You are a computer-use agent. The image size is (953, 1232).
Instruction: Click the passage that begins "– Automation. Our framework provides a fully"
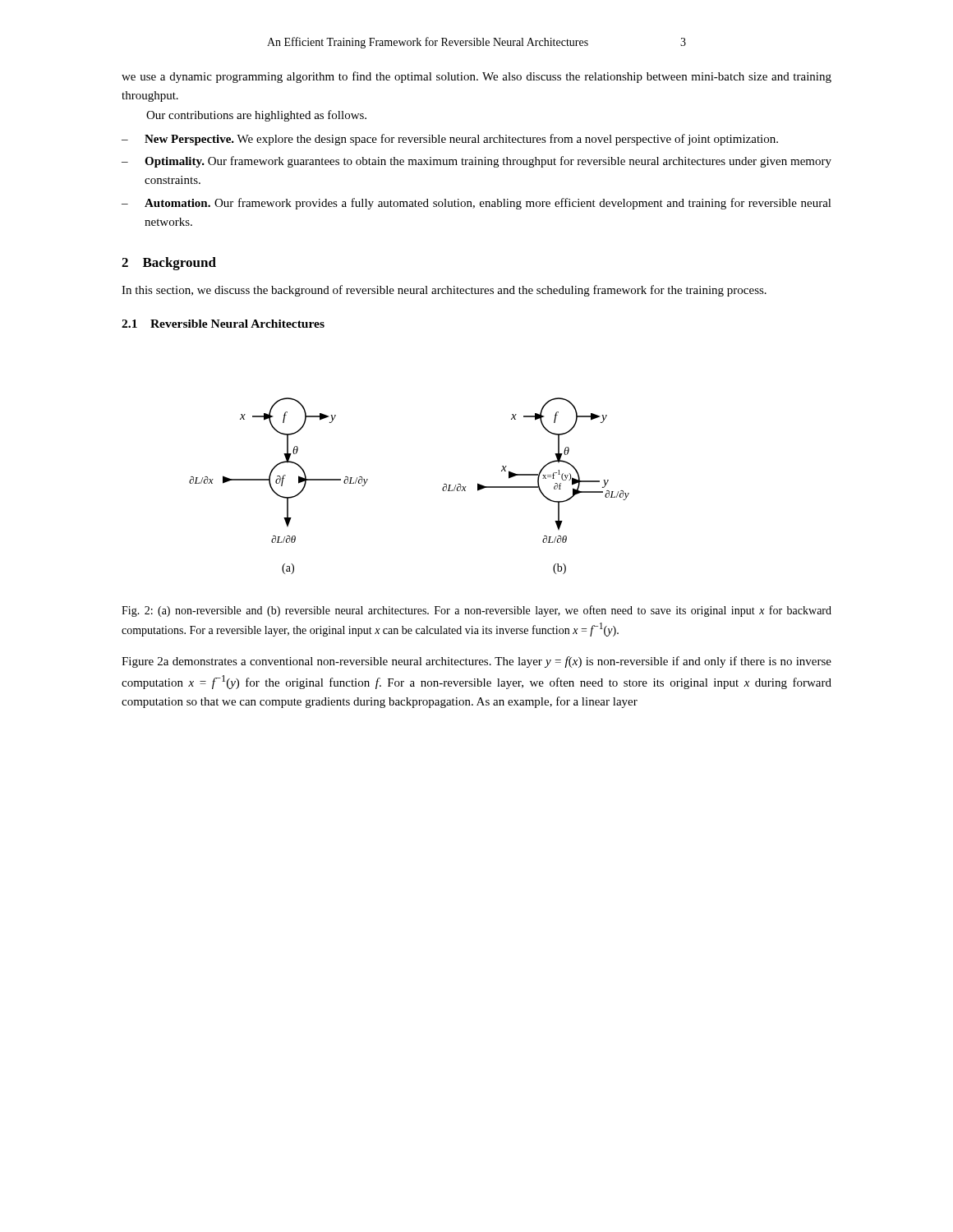point(476,211)
